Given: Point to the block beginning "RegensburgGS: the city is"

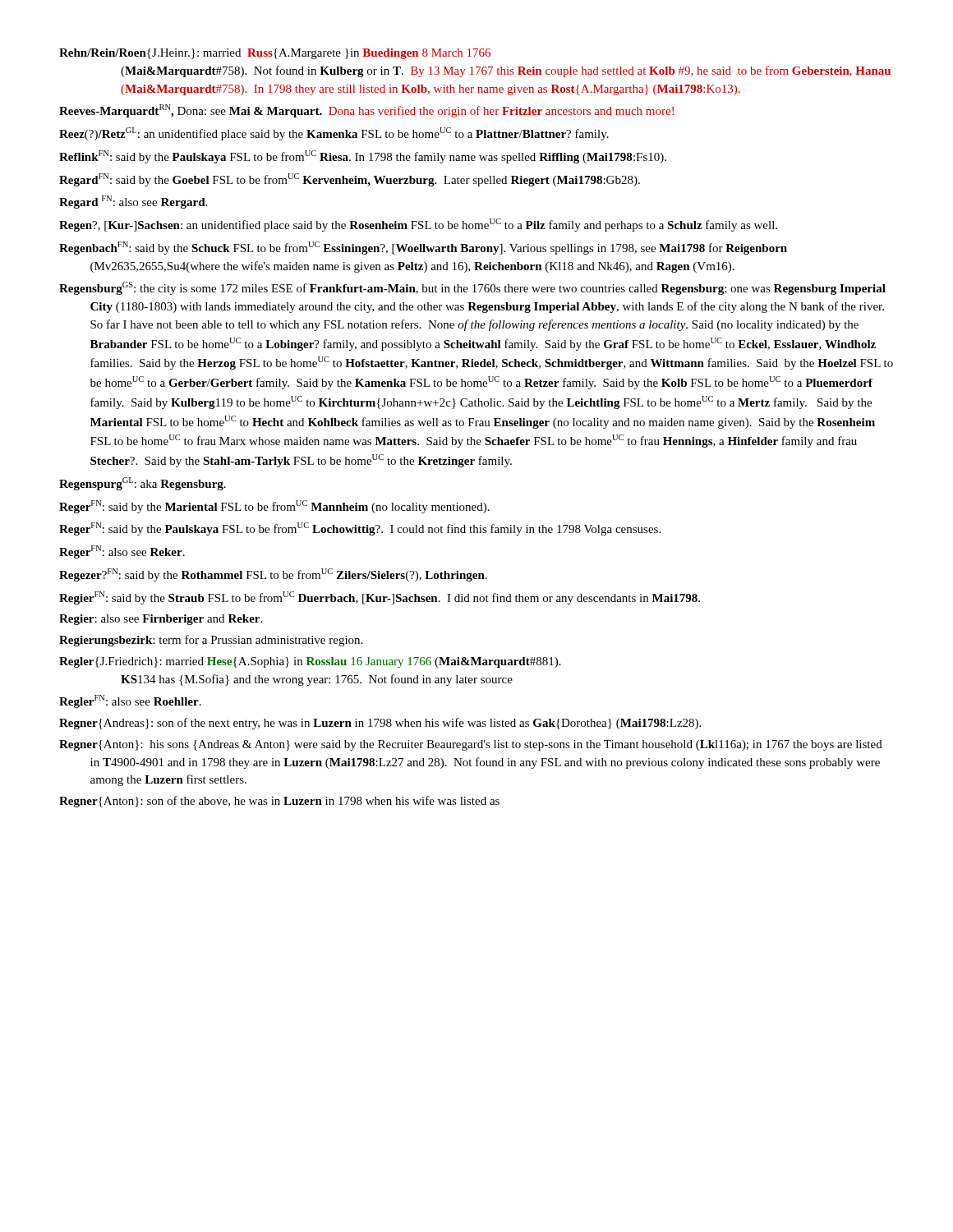Looking at the screenshot, I should click(476, 374).
